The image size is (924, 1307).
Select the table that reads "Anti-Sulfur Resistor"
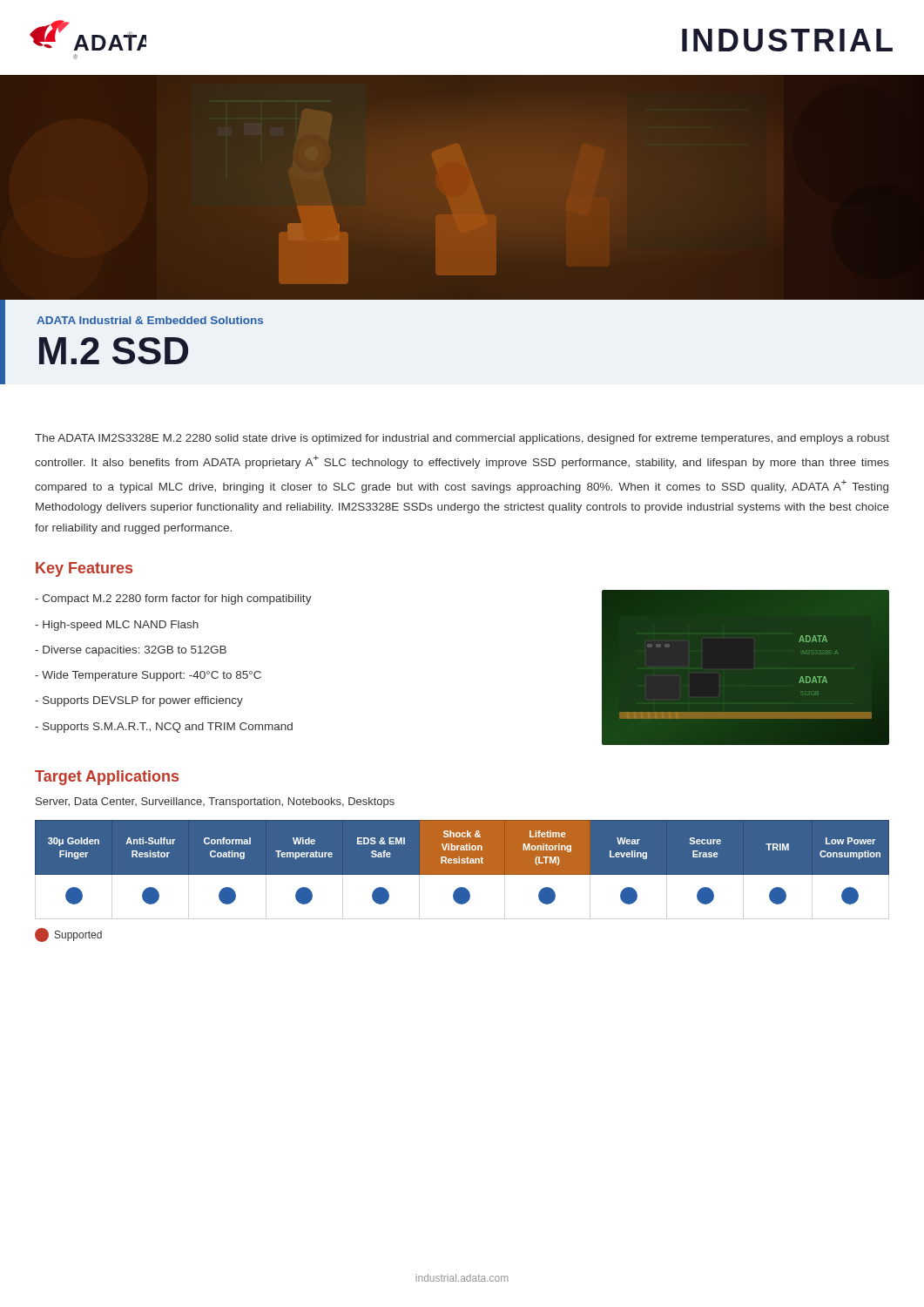462,870
